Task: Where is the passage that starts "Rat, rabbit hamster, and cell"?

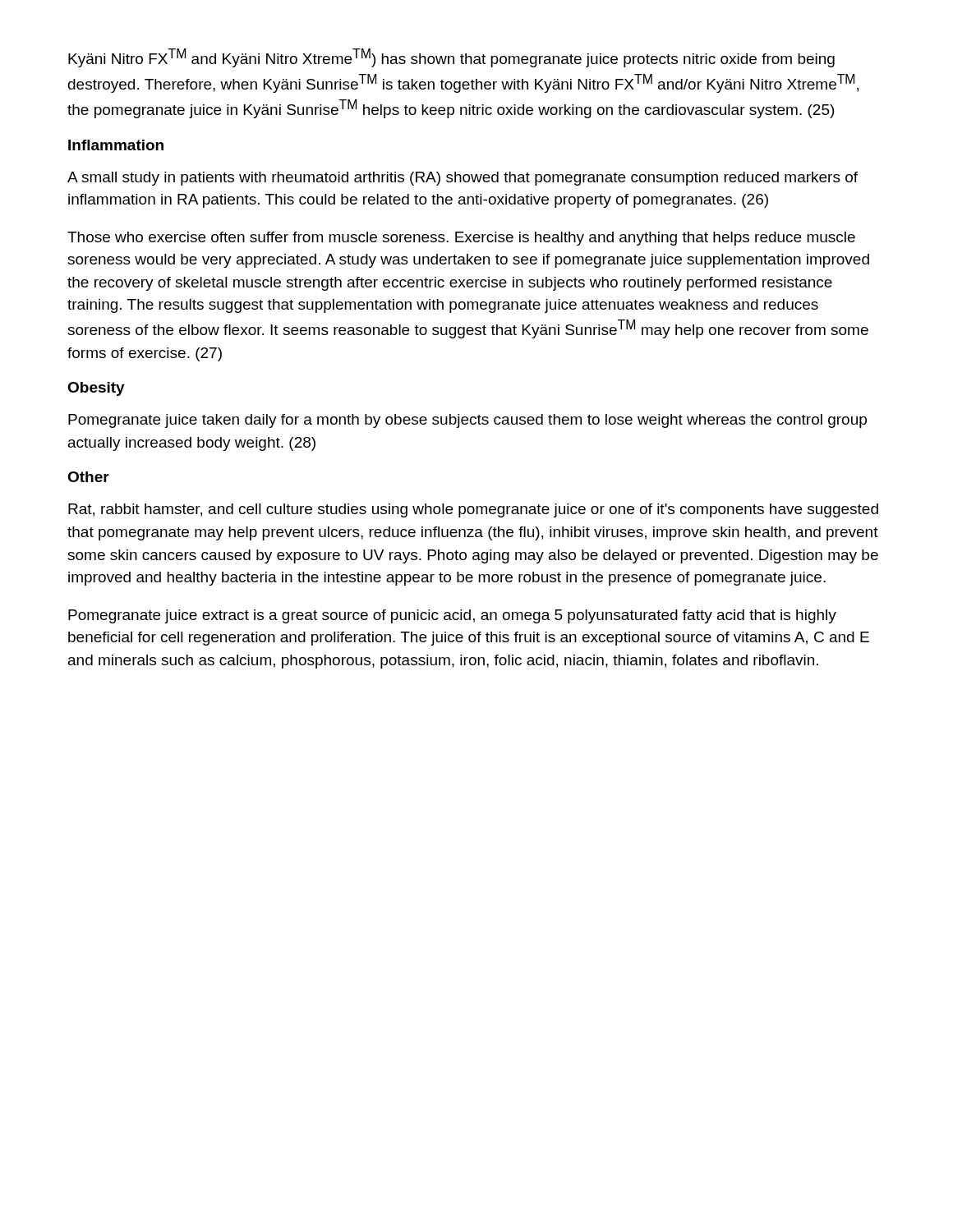Action: click(x=473, y=543)
